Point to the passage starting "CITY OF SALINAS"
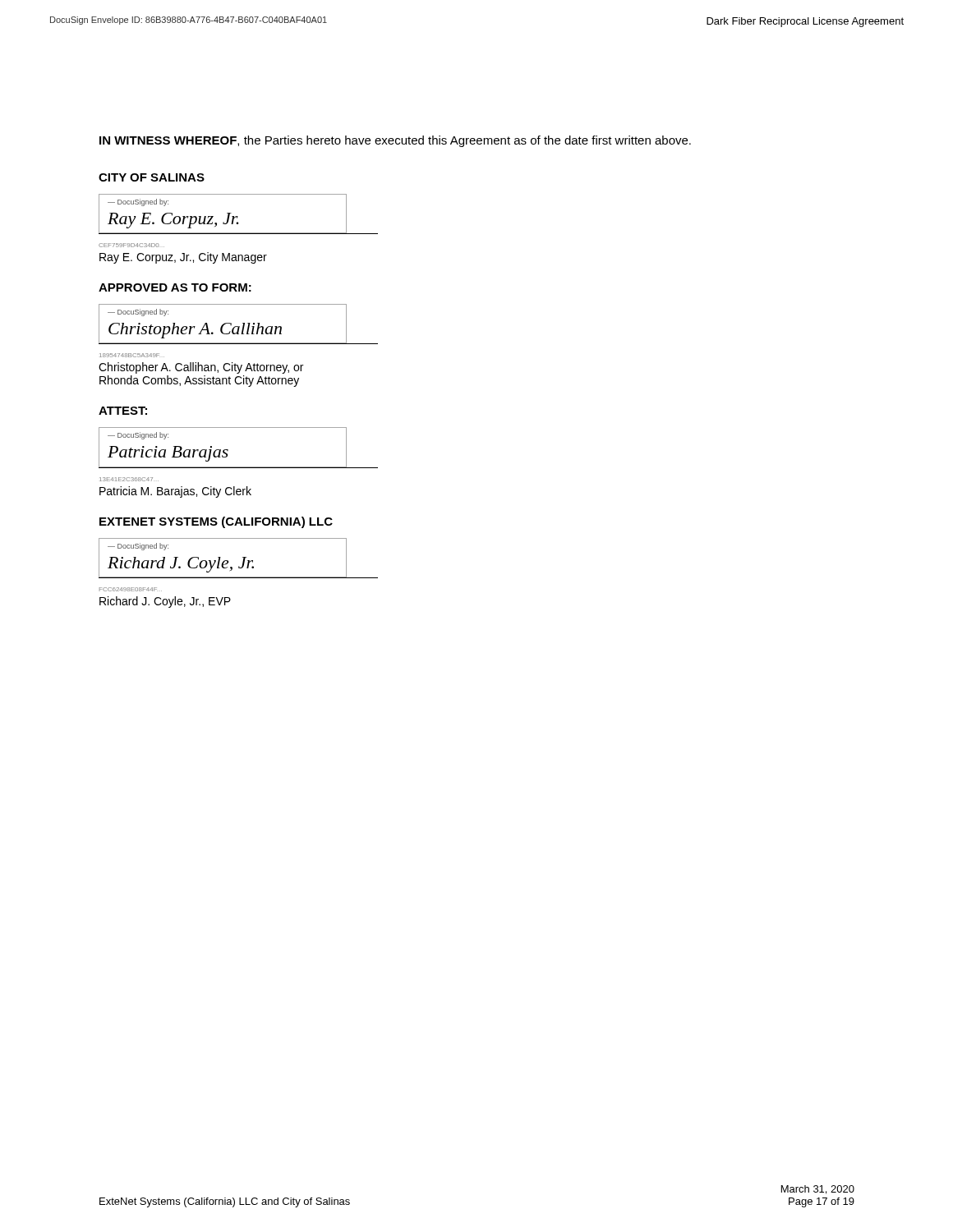This screenshot has width=953, height=1232. click(x=152, y=177)
